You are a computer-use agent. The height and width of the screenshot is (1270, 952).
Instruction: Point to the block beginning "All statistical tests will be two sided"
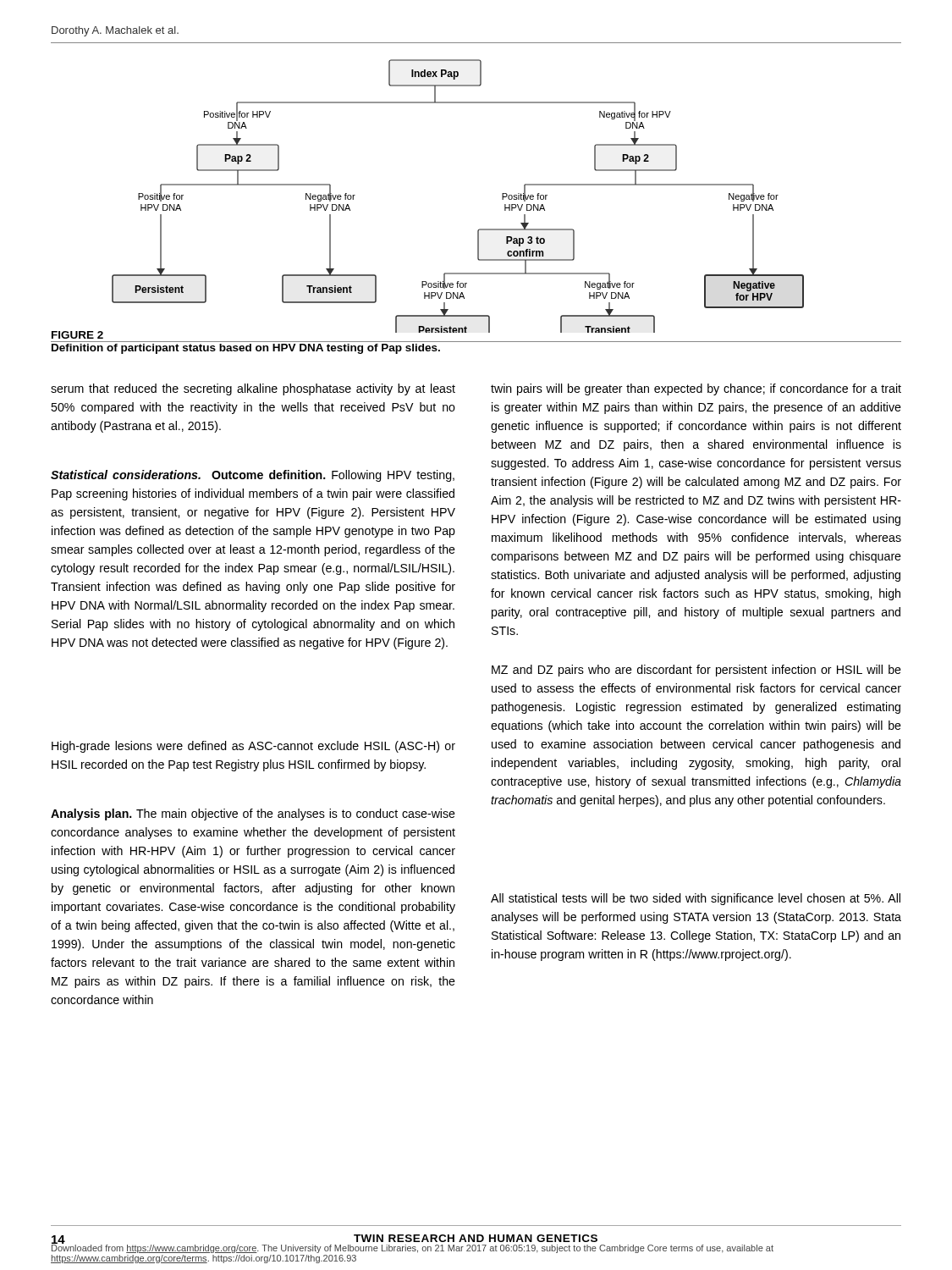click(696, 926)
